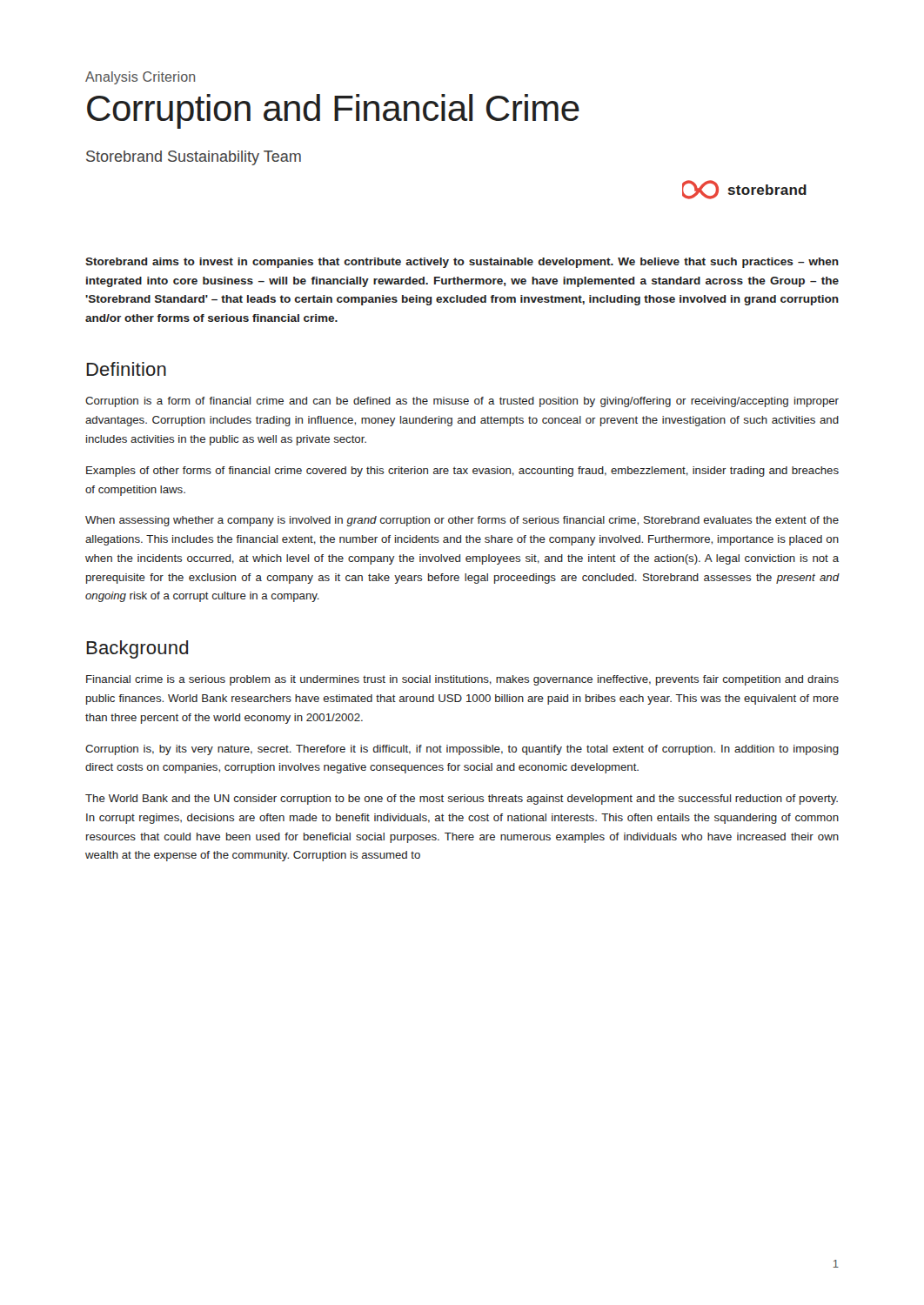Select the text with the text "Storebrand Sustainability Team"
This screenshot has height=1305, width=924.
[194, 158]
